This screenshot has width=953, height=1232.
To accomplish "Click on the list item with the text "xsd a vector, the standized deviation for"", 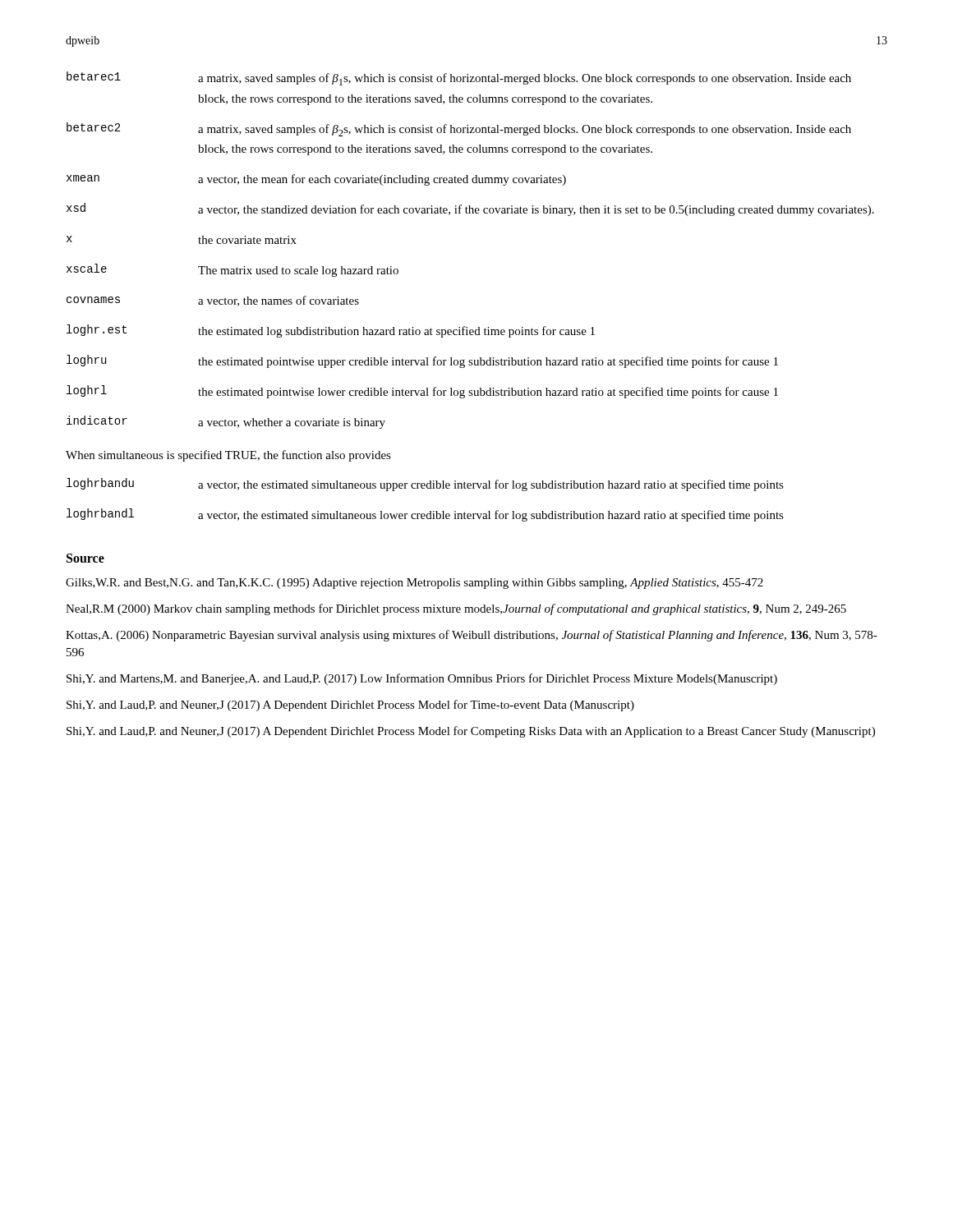I will 476,210.
